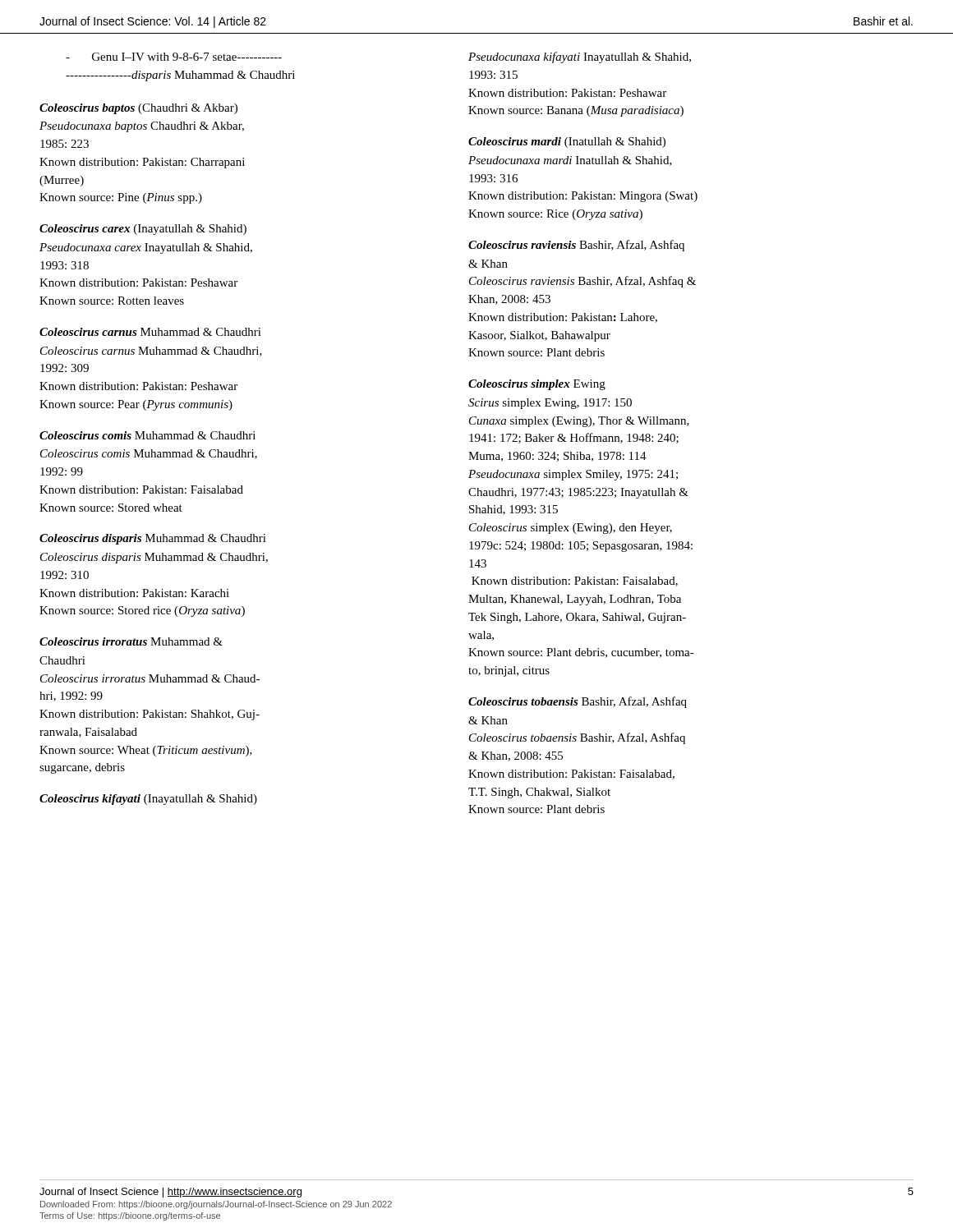953x1232 pixels.
Task: Find the block on this page that starts "Coleoscirus simplex Ewing Scirus"
Action: click(x=670, y=528)
